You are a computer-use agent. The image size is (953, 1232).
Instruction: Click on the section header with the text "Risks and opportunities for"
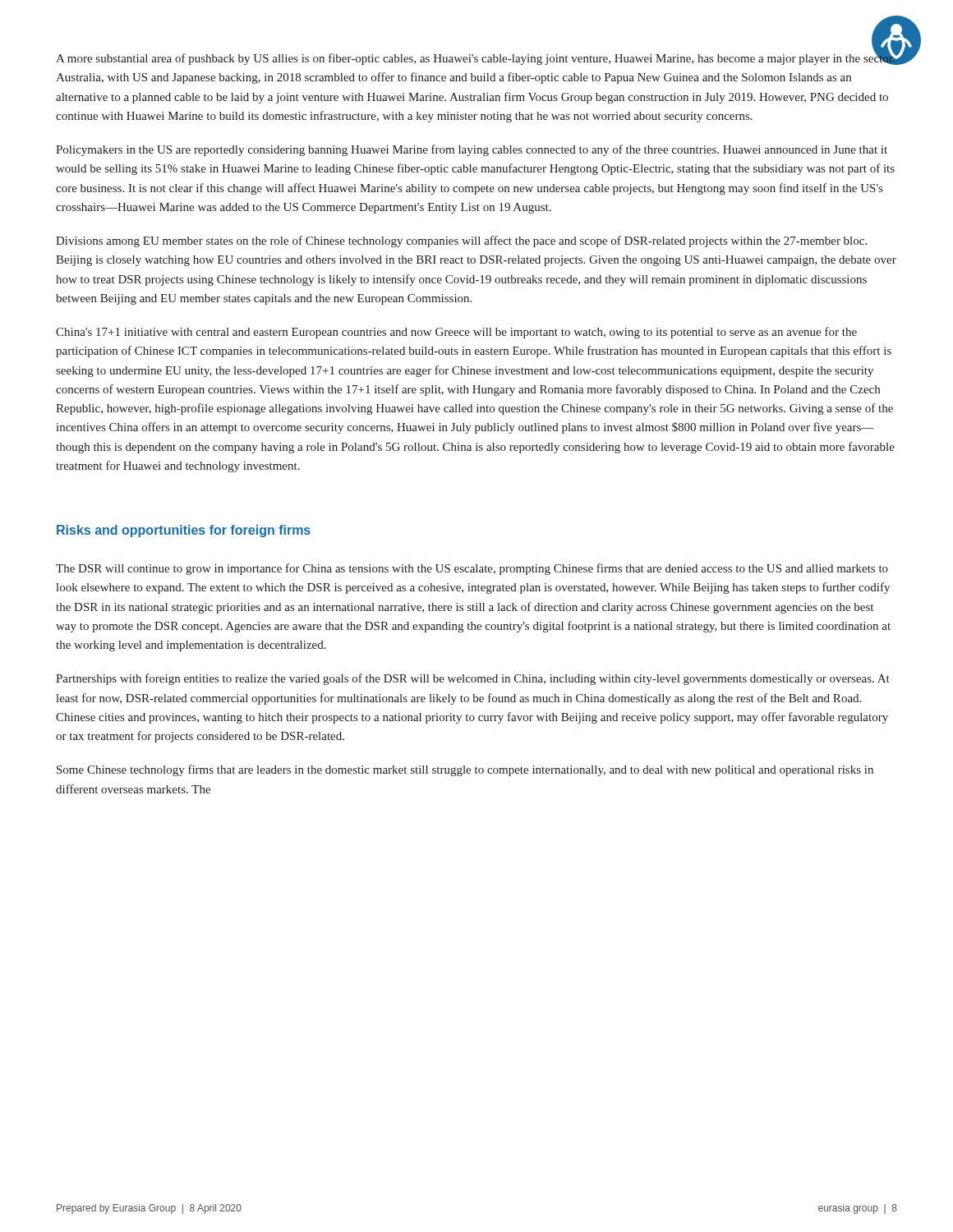tap(183, 531)
